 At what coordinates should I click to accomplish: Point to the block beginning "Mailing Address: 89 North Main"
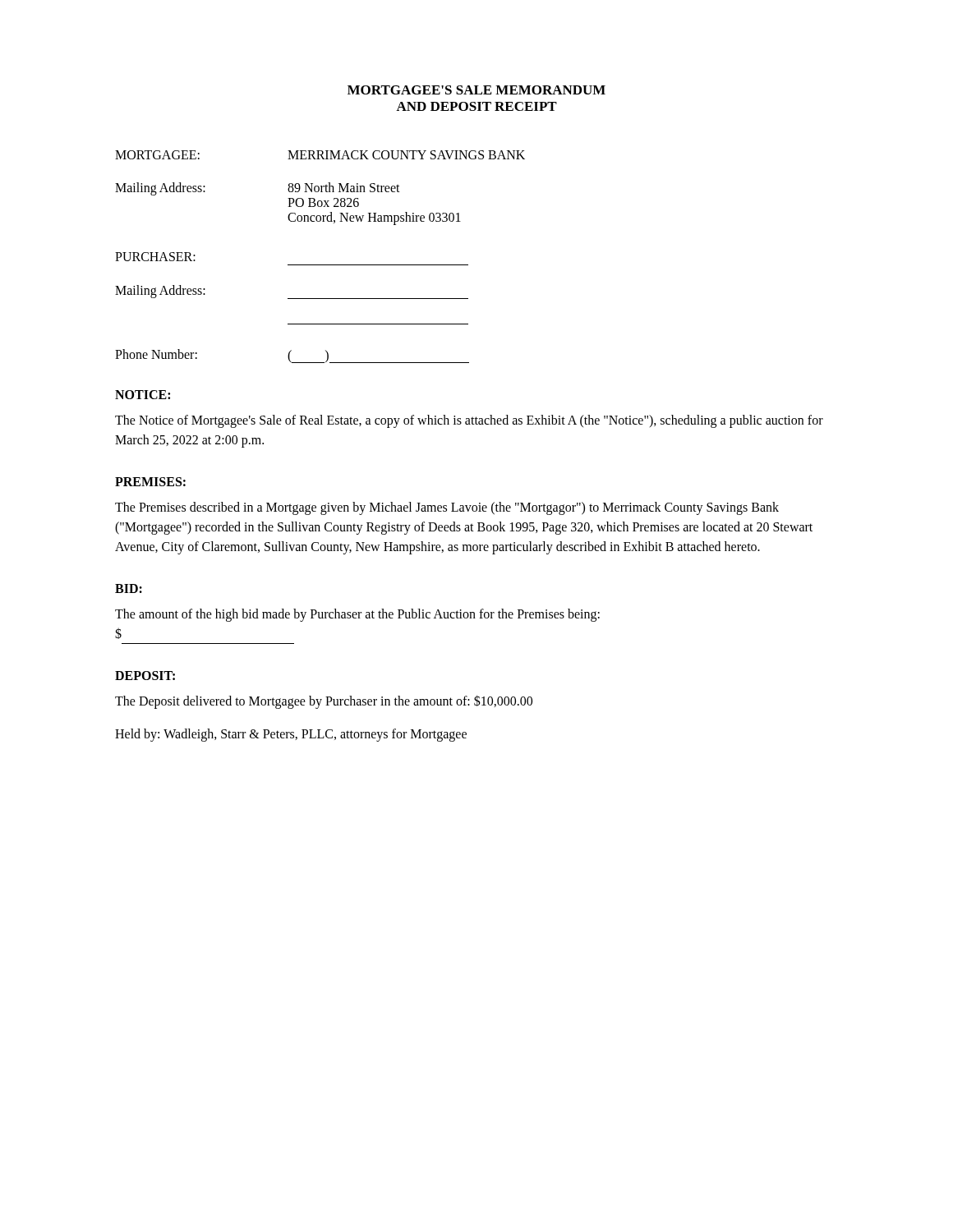point(288,203)
